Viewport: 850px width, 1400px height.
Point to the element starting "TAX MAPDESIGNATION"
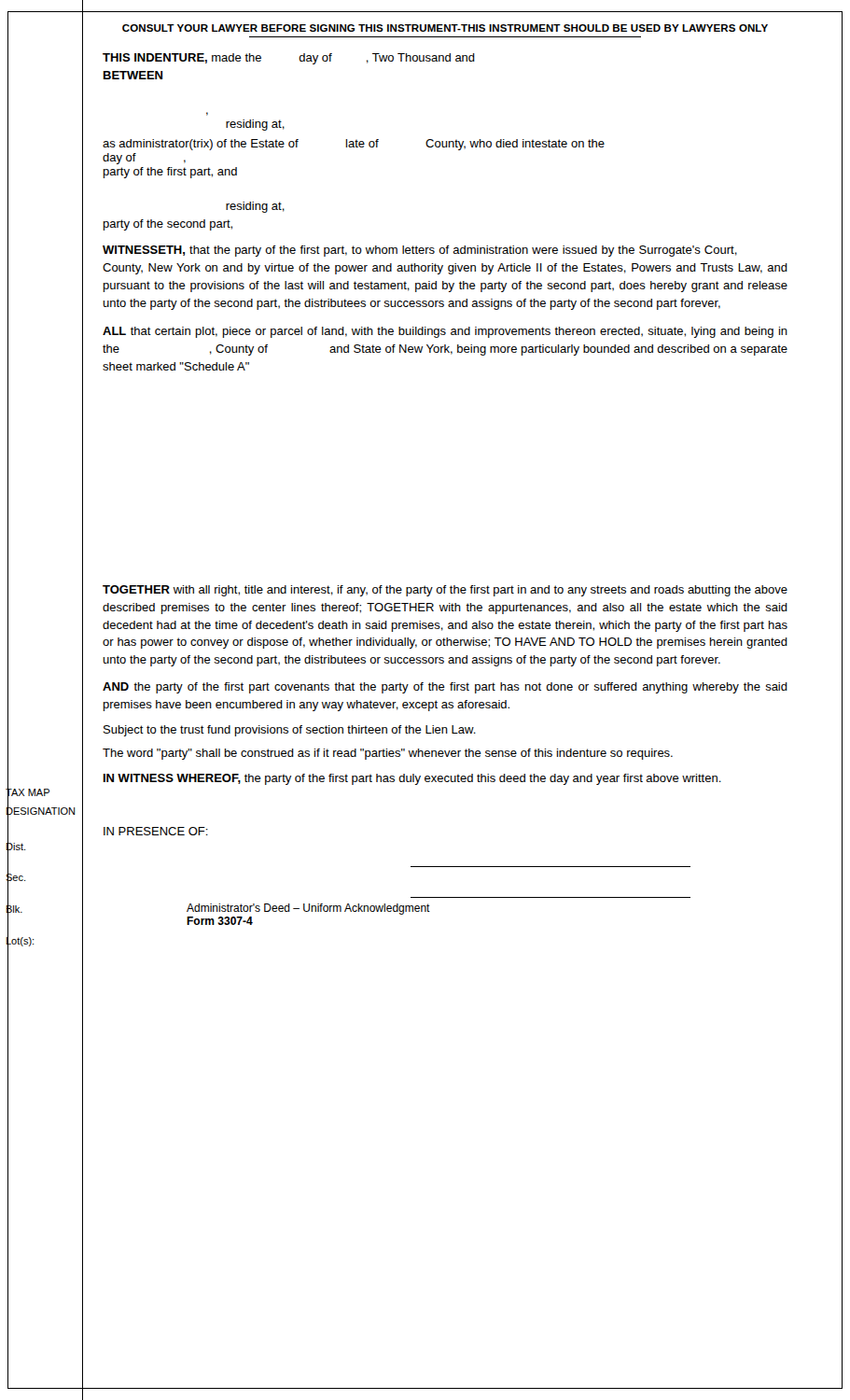(41, 802)
